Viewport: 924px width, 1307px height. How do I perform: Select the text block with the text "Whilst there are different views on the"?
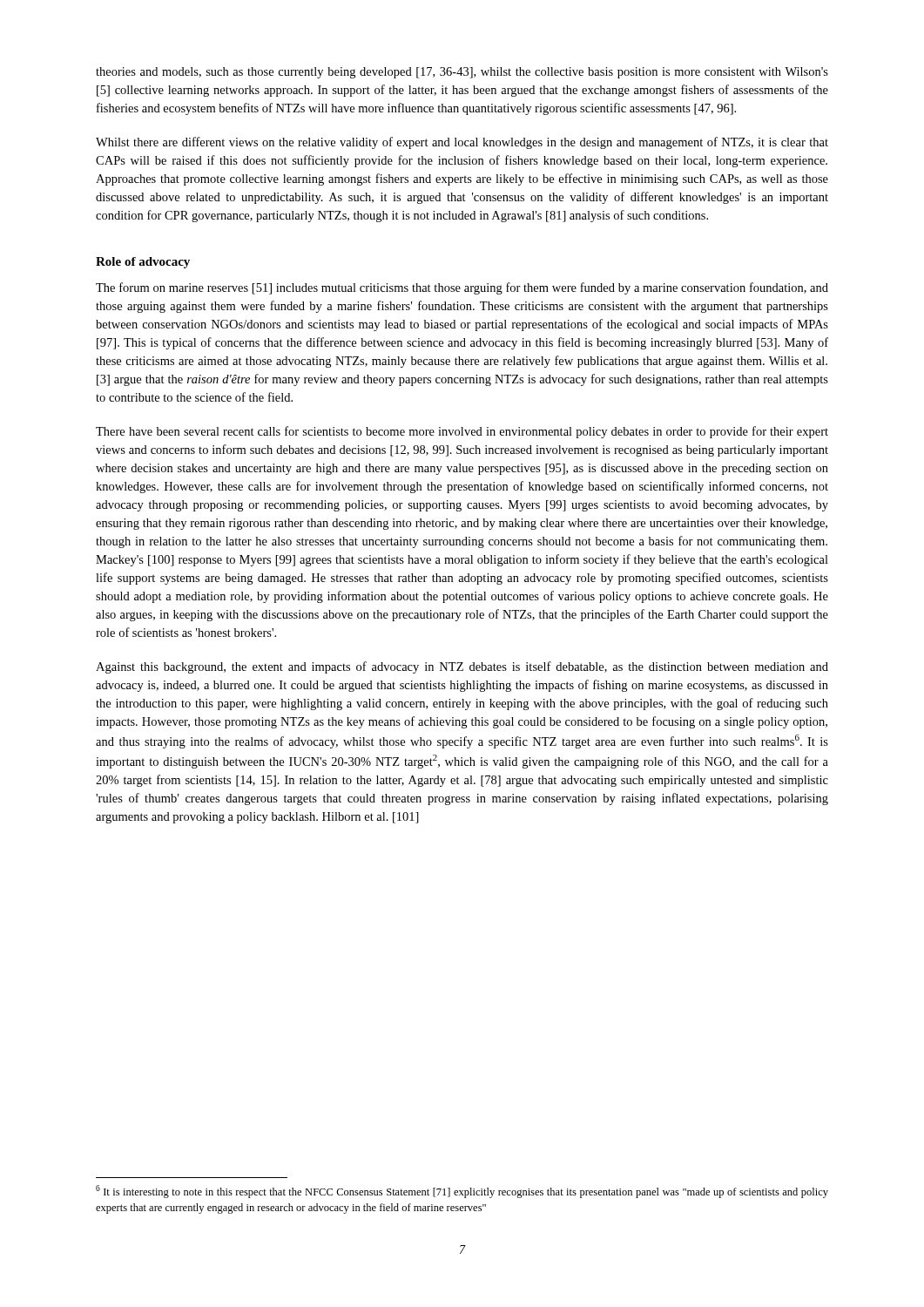click(x=462, y=179)
